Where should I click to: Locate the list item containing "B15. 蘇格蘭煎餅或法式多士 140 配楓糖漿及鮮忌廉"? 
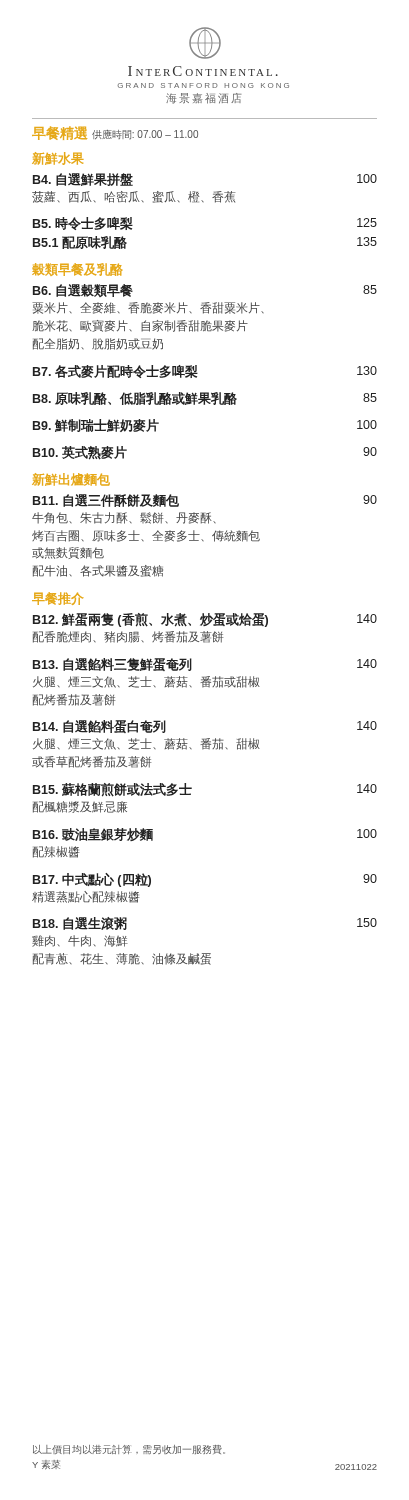coord(120,790)
